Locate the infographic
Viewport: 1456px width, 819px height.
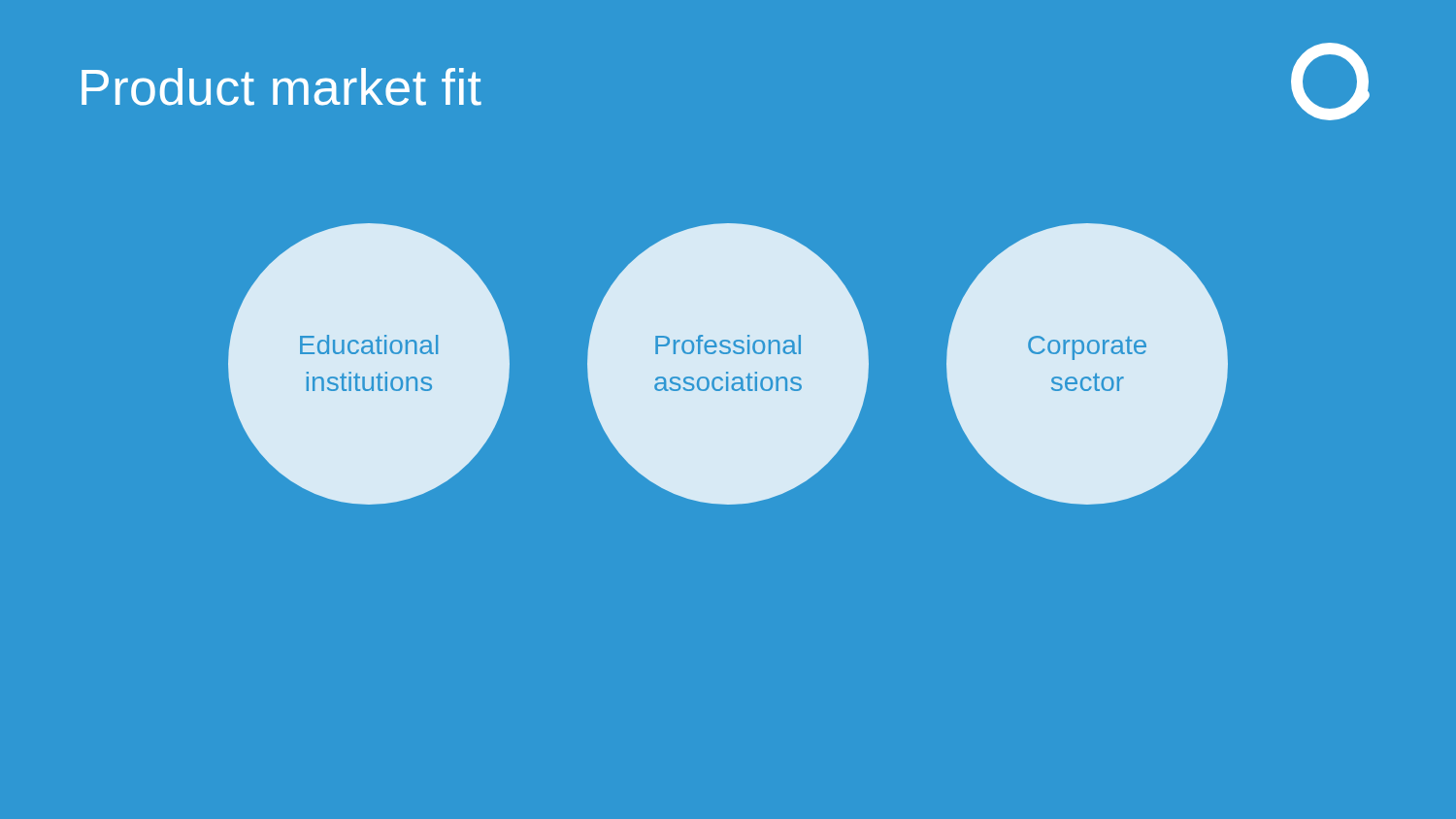pos(728,364)
